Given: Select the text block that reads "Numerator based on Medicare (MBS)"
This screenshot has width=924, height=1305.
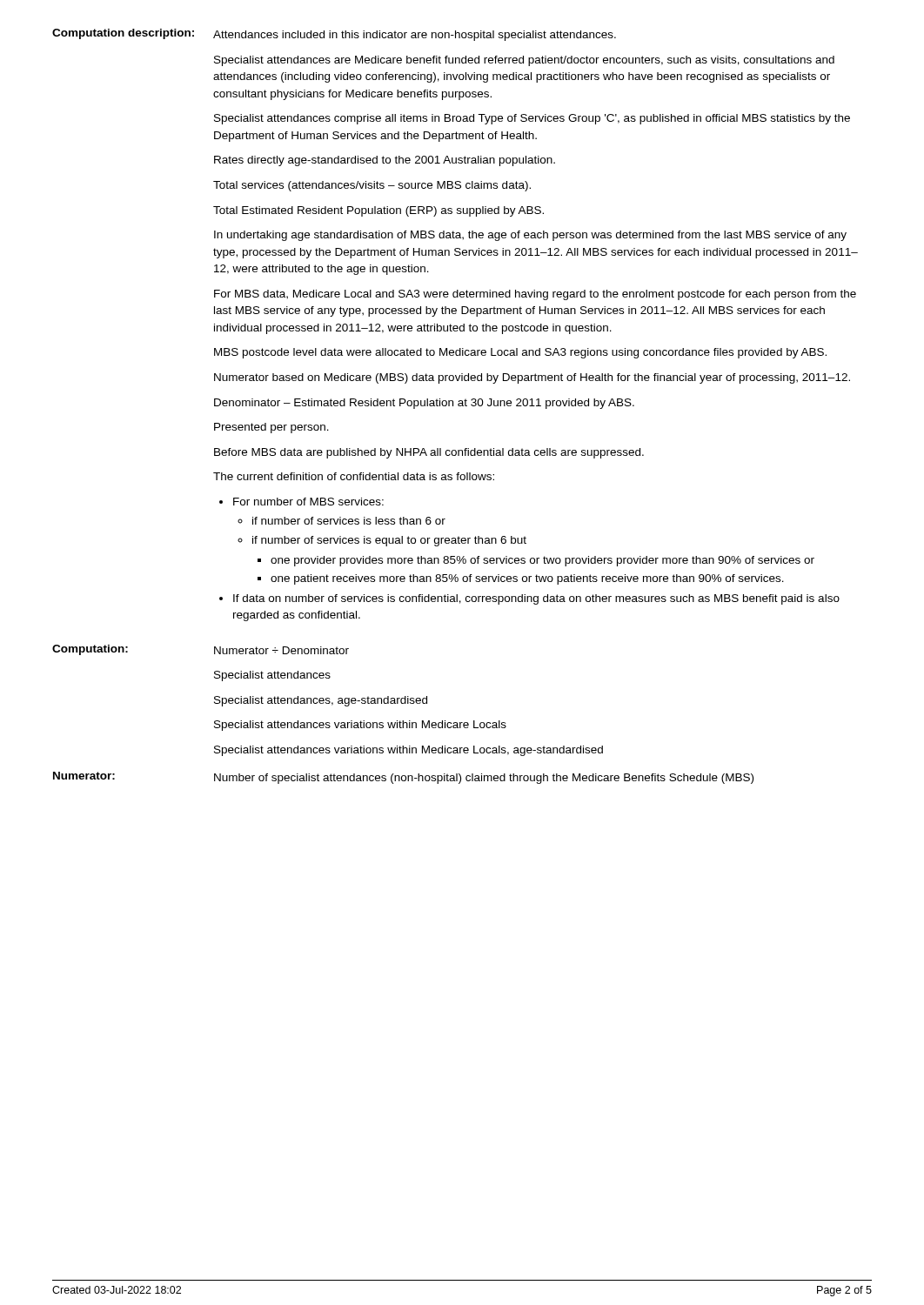Looking at the screenshot, I should pos(532,377).
